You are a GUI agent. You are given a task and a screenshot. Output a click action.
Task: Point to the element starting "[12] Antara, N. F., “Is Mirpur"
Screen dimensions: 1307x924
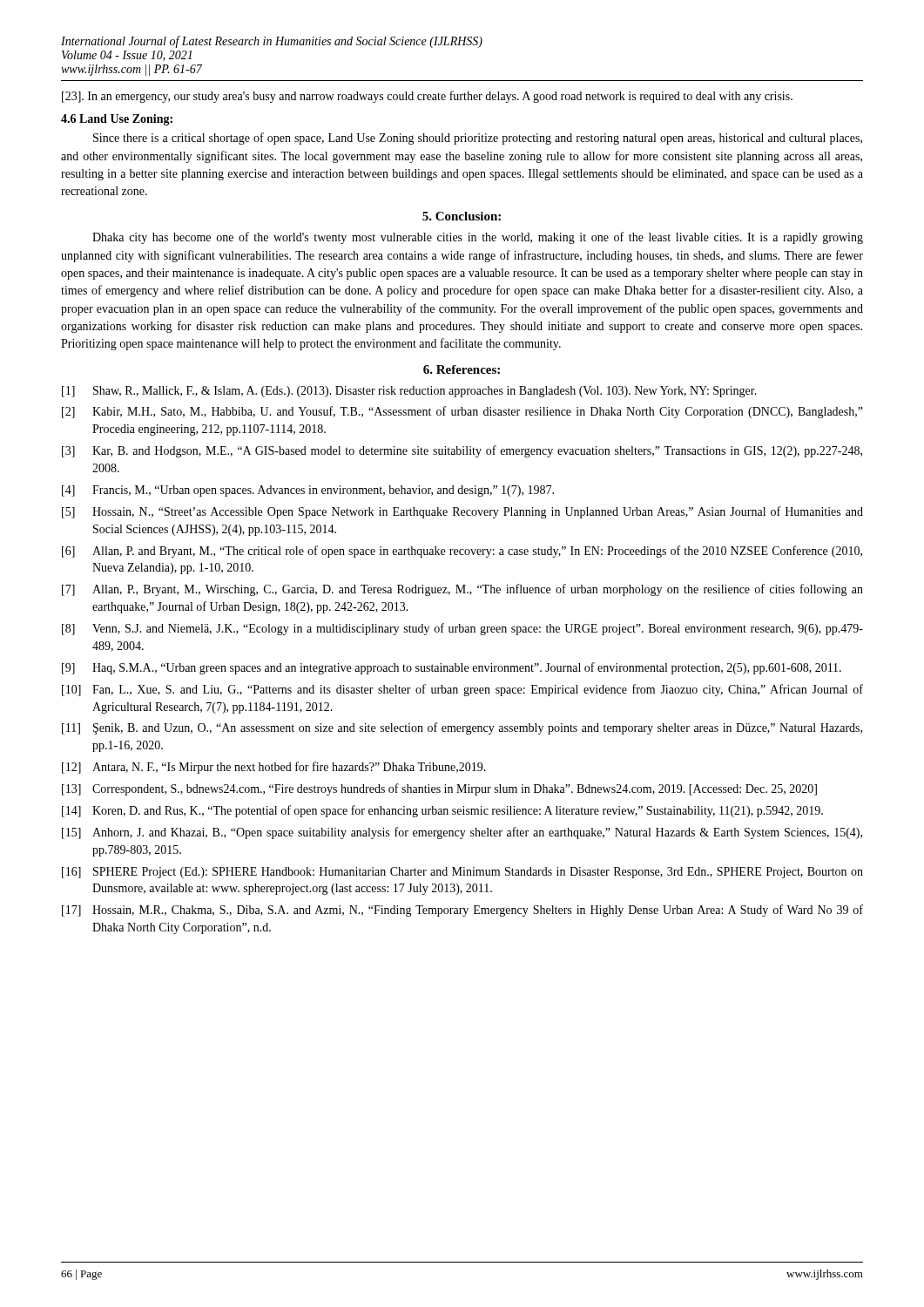[x=462, y=768]
